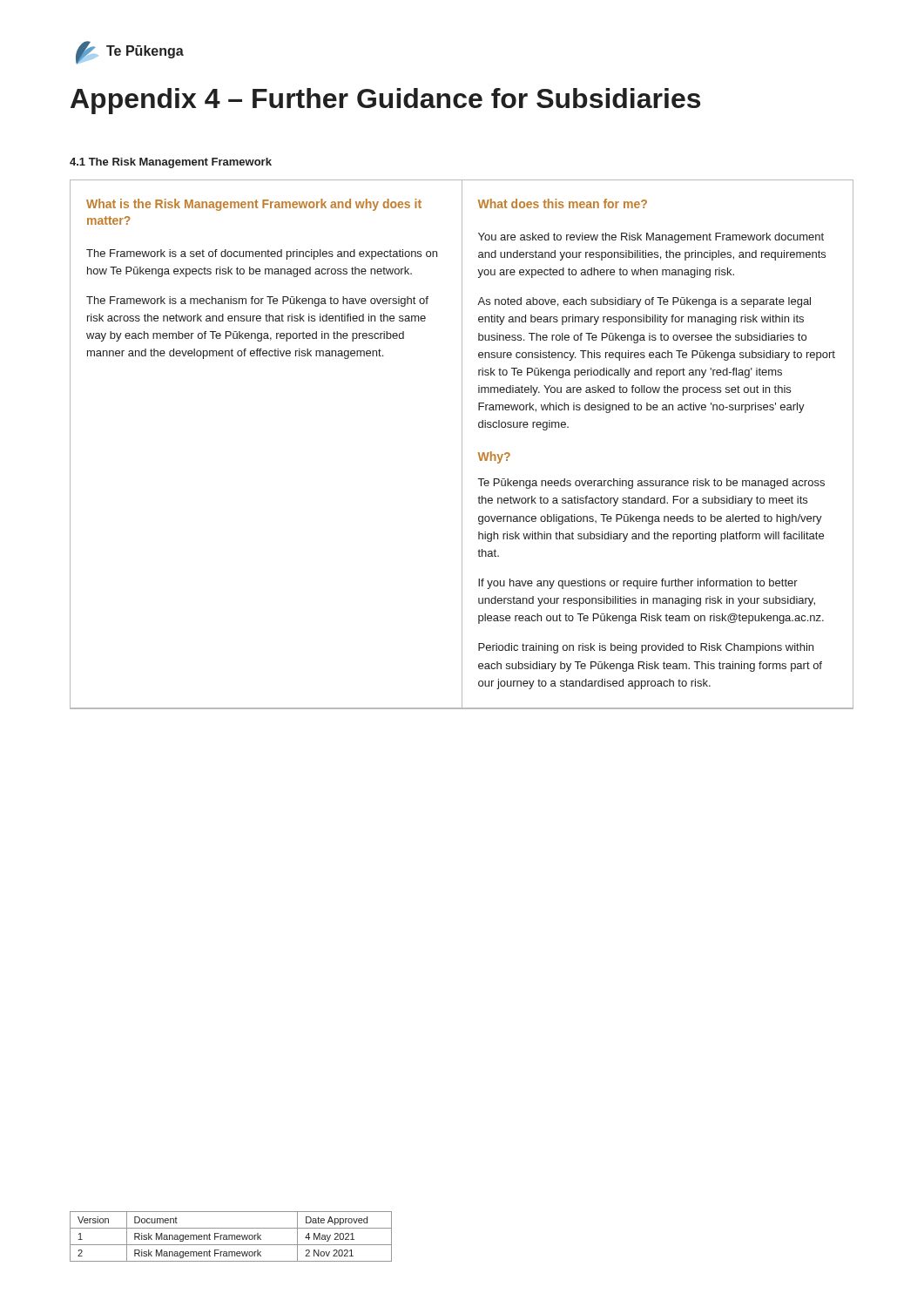Click the title
This screenshot has height=1307, width=924.
(x=462, y=99)
